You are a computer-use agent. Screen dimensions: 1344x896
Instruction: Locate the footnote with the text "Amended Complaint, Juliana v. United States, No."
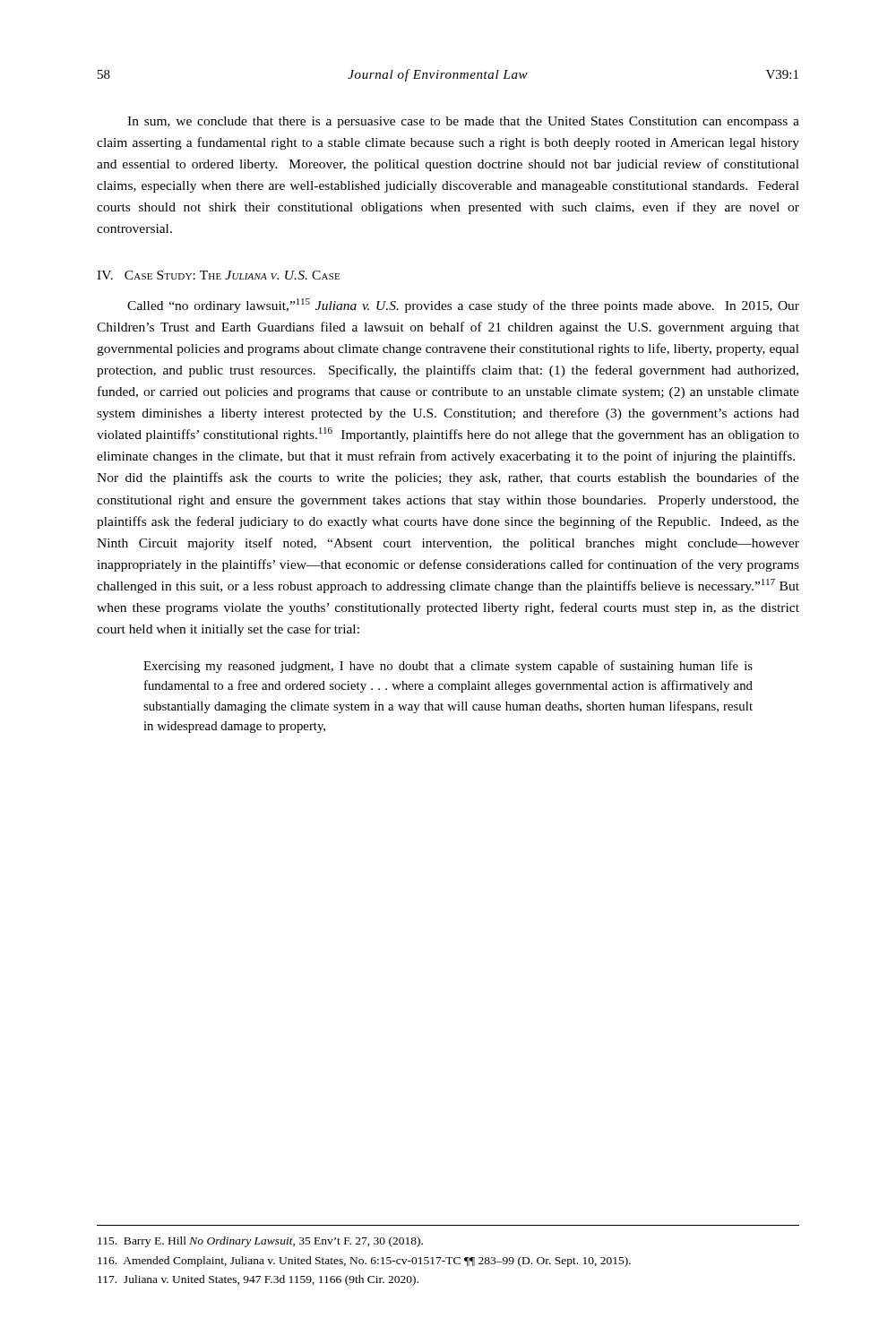tap(364, 1260)
